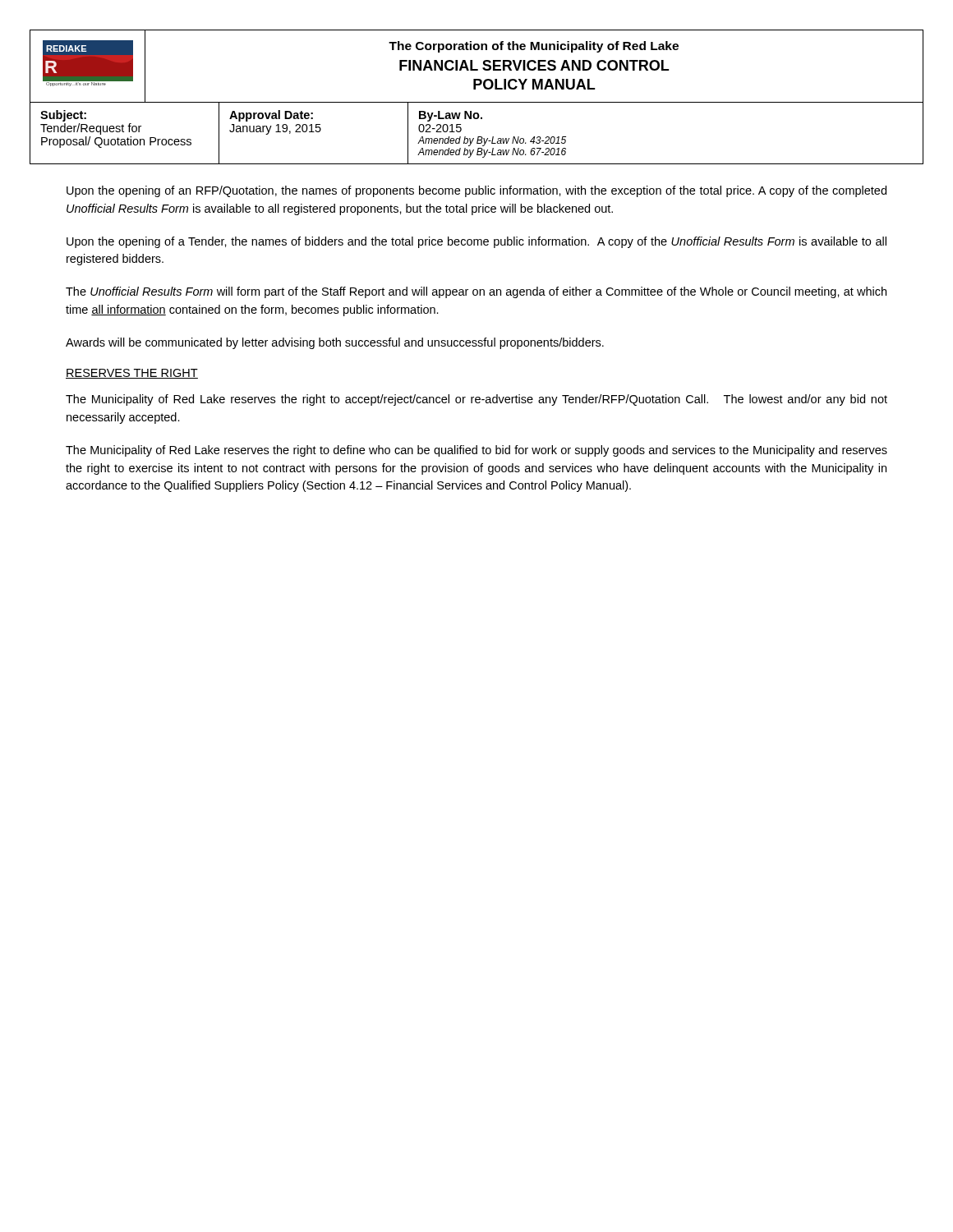Point to the text block starting "Awards will be communicated by letter"
953x1232 pixels.
click(335, 342)
